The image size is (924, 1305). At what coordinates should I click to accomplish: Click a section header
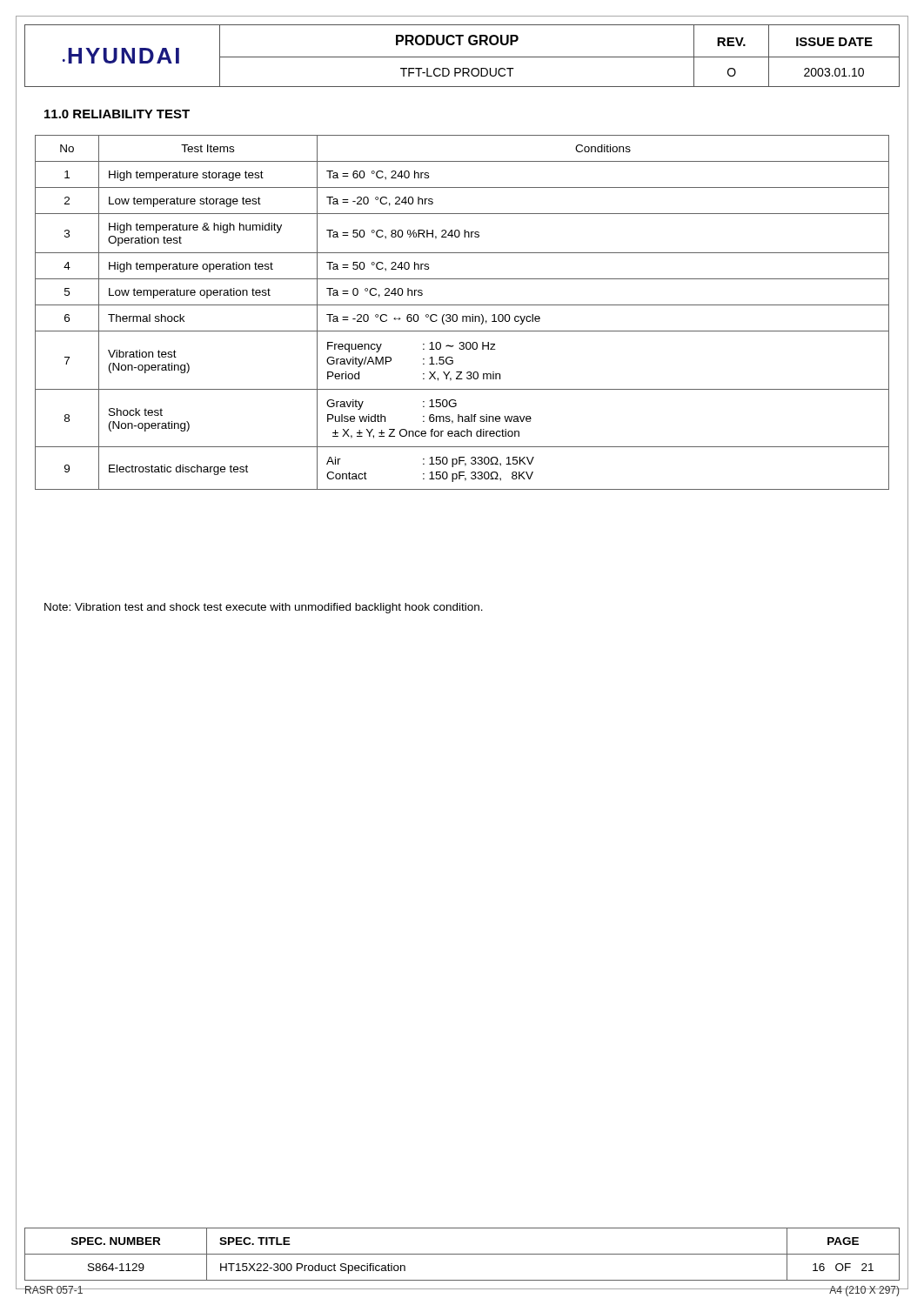(x=117, y=114)
